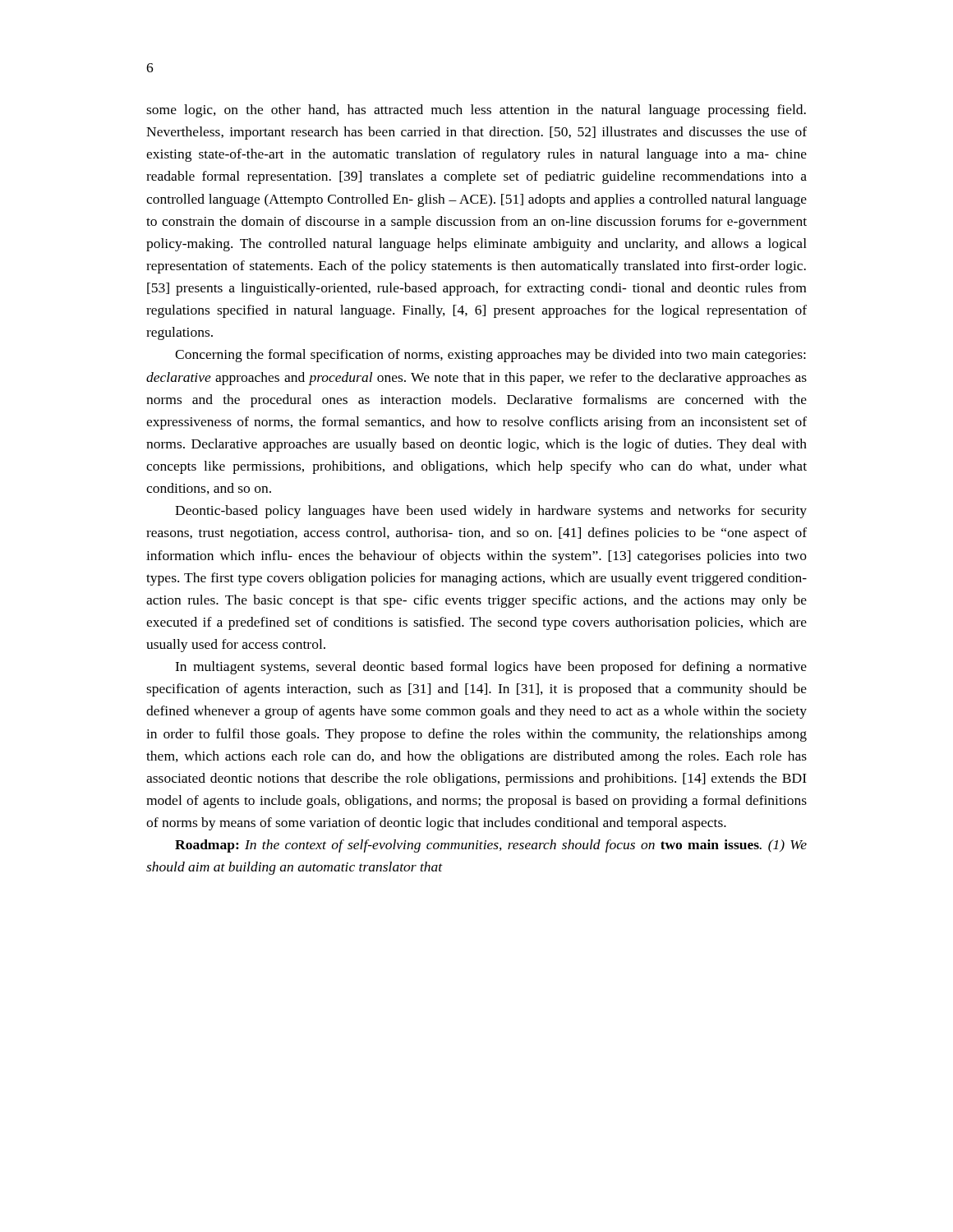The height and width of the screenshot is (1232, 953).
Task: Find the passage starting "Concerning the formal specification of norms, existing"
Action: pos(476,422)
